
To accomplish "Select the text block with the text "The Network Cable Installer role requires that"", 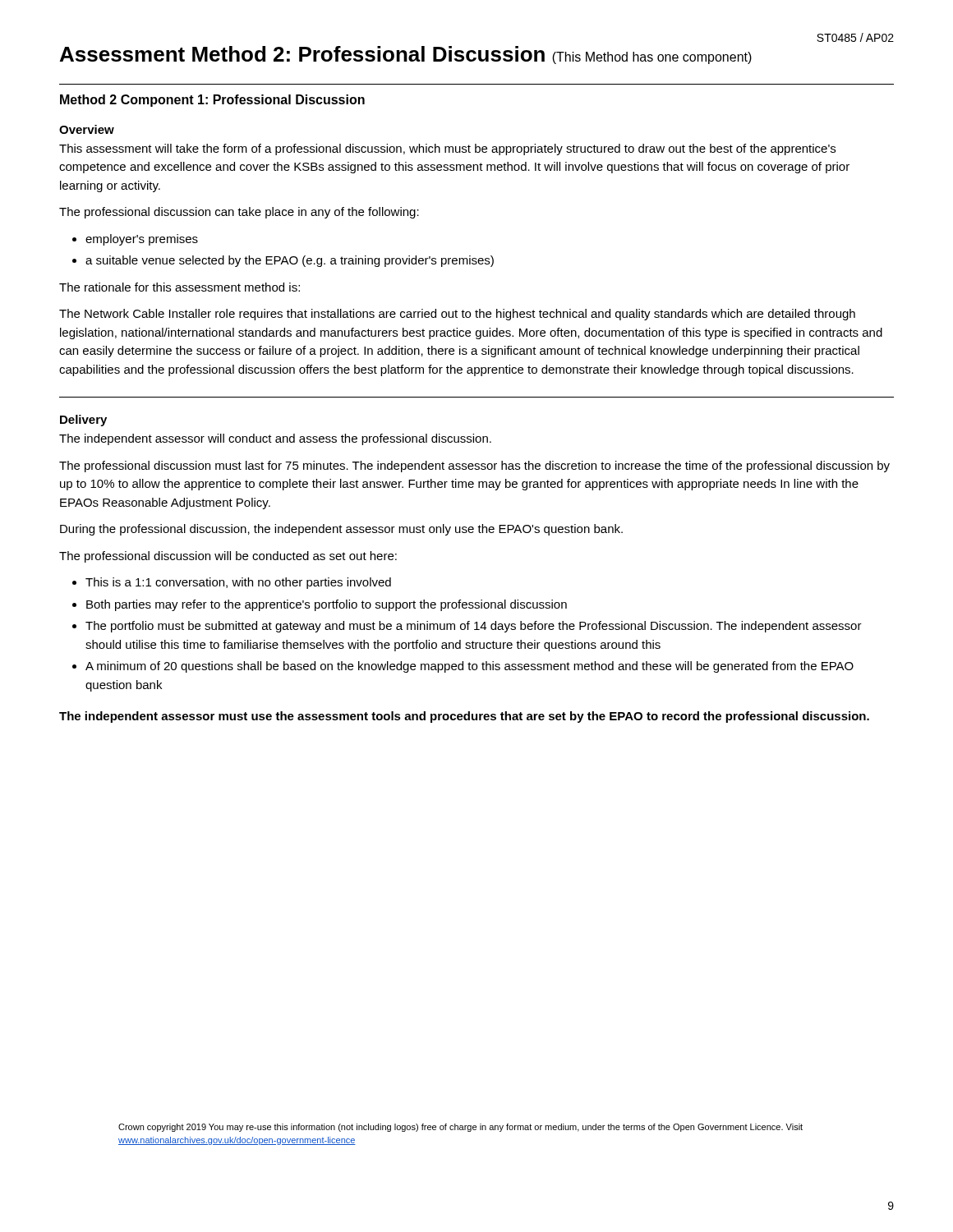I will click(x=476, y=342).
